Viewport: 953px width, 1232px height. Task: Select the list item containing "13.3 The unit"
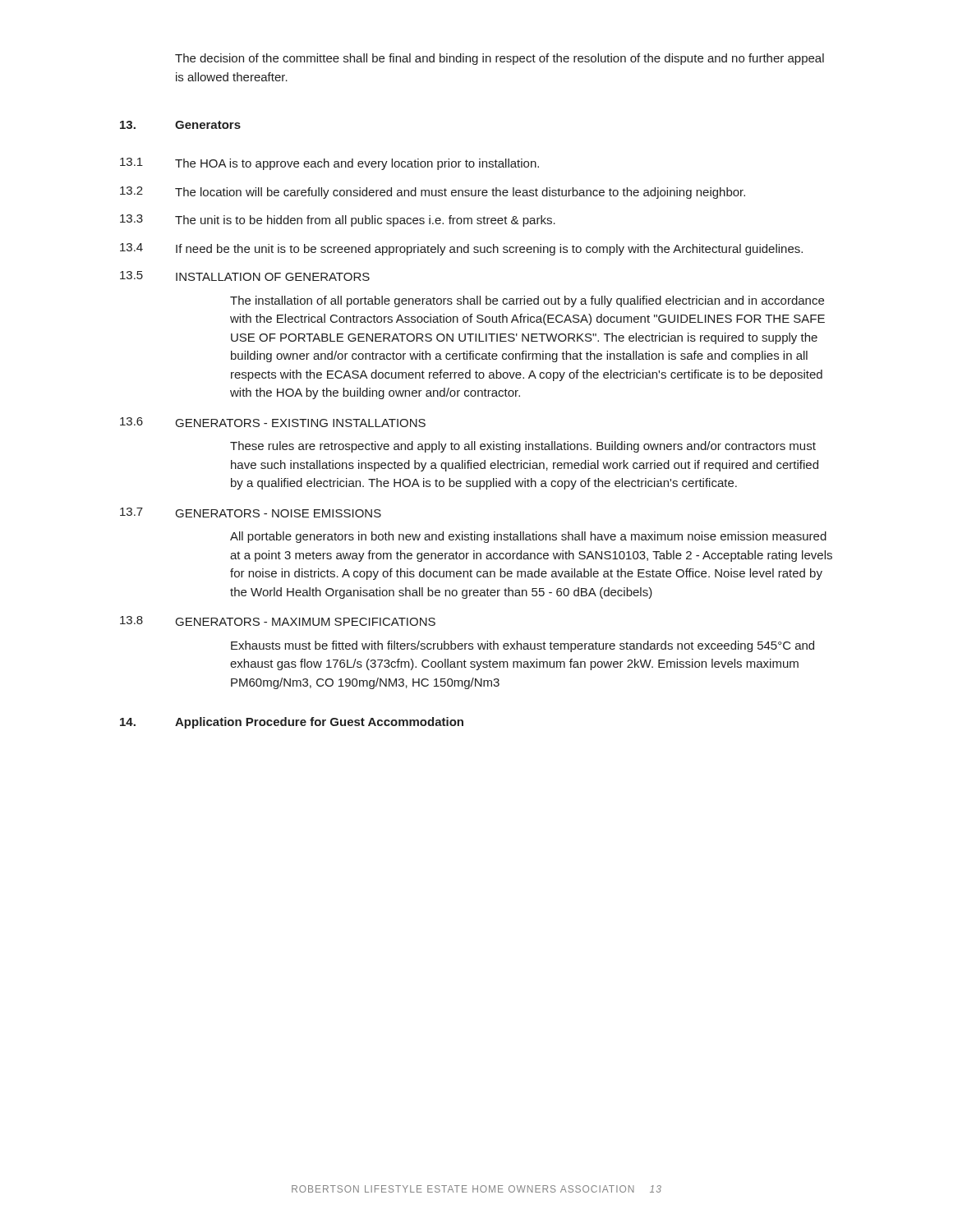click(x=337, y=220)
